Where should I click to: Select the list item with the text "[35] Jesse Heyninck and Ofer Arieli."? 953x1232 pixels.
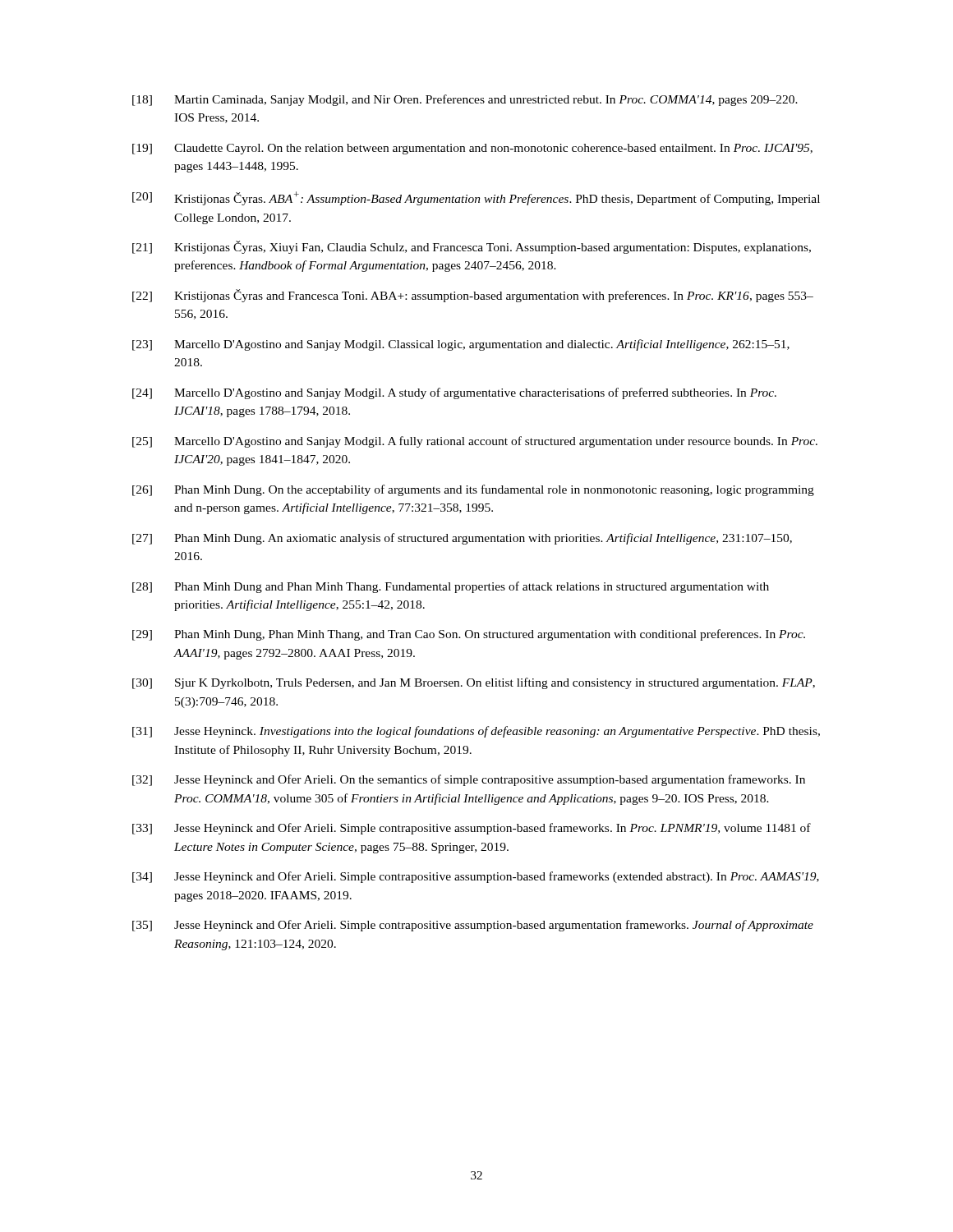[x=476, y=934]
